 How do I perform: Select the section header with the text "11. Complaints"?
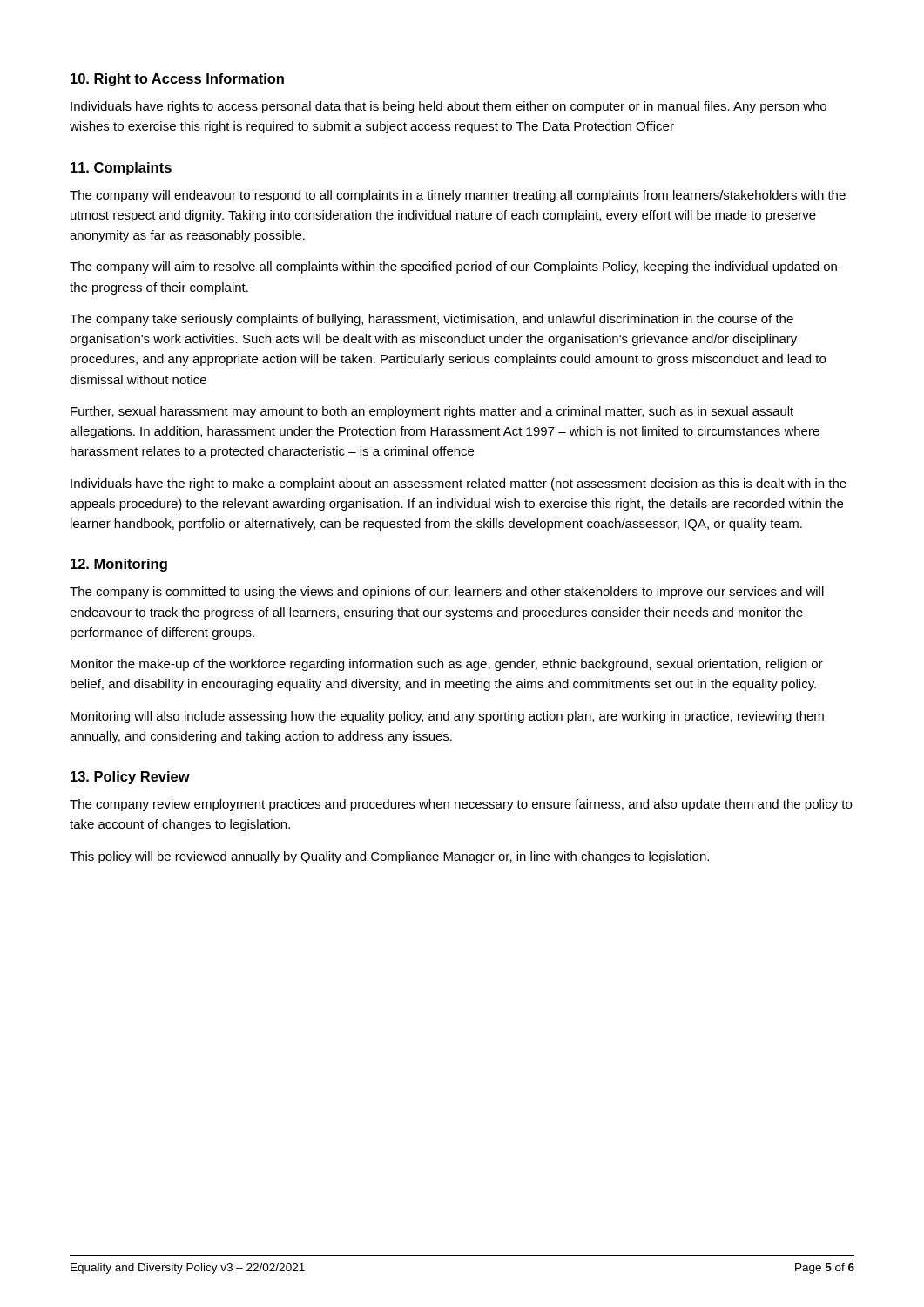[121, 167]
